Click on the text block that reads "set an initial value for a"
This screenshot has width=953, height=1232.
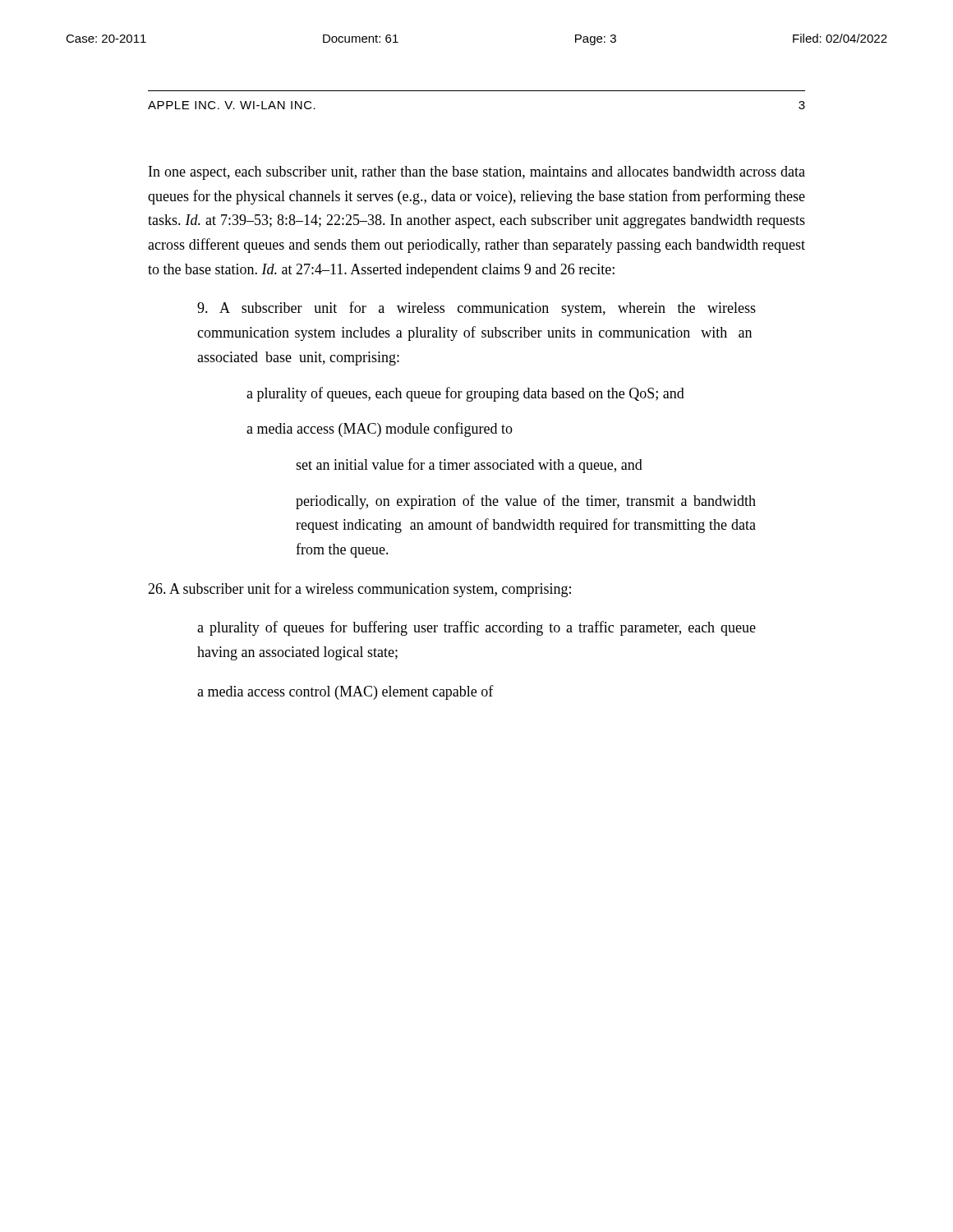(x=526, y=465)
